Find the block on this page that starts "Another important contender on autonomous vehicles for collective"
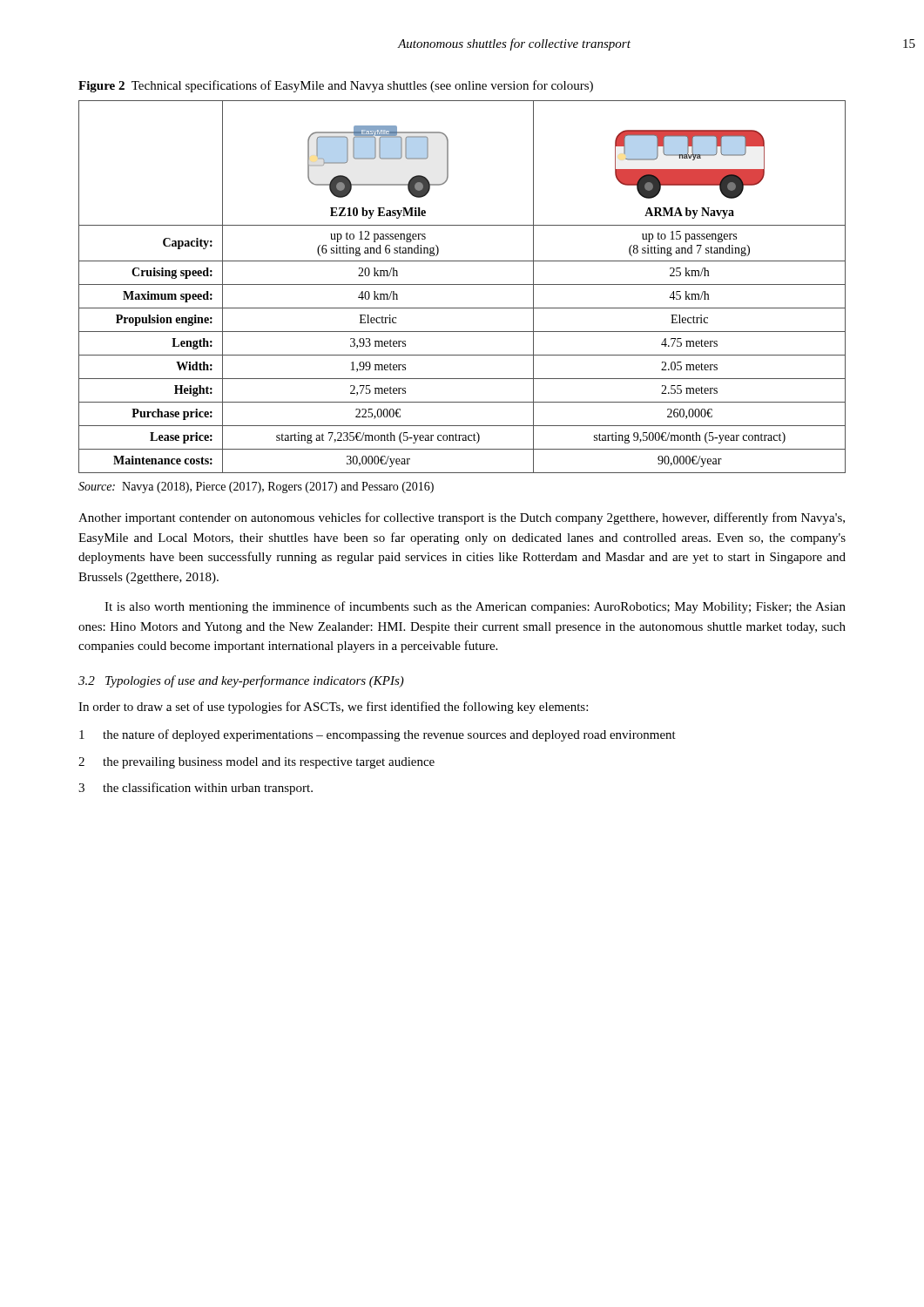Viewport: 924px width, 1307px height. pos(462,547)
